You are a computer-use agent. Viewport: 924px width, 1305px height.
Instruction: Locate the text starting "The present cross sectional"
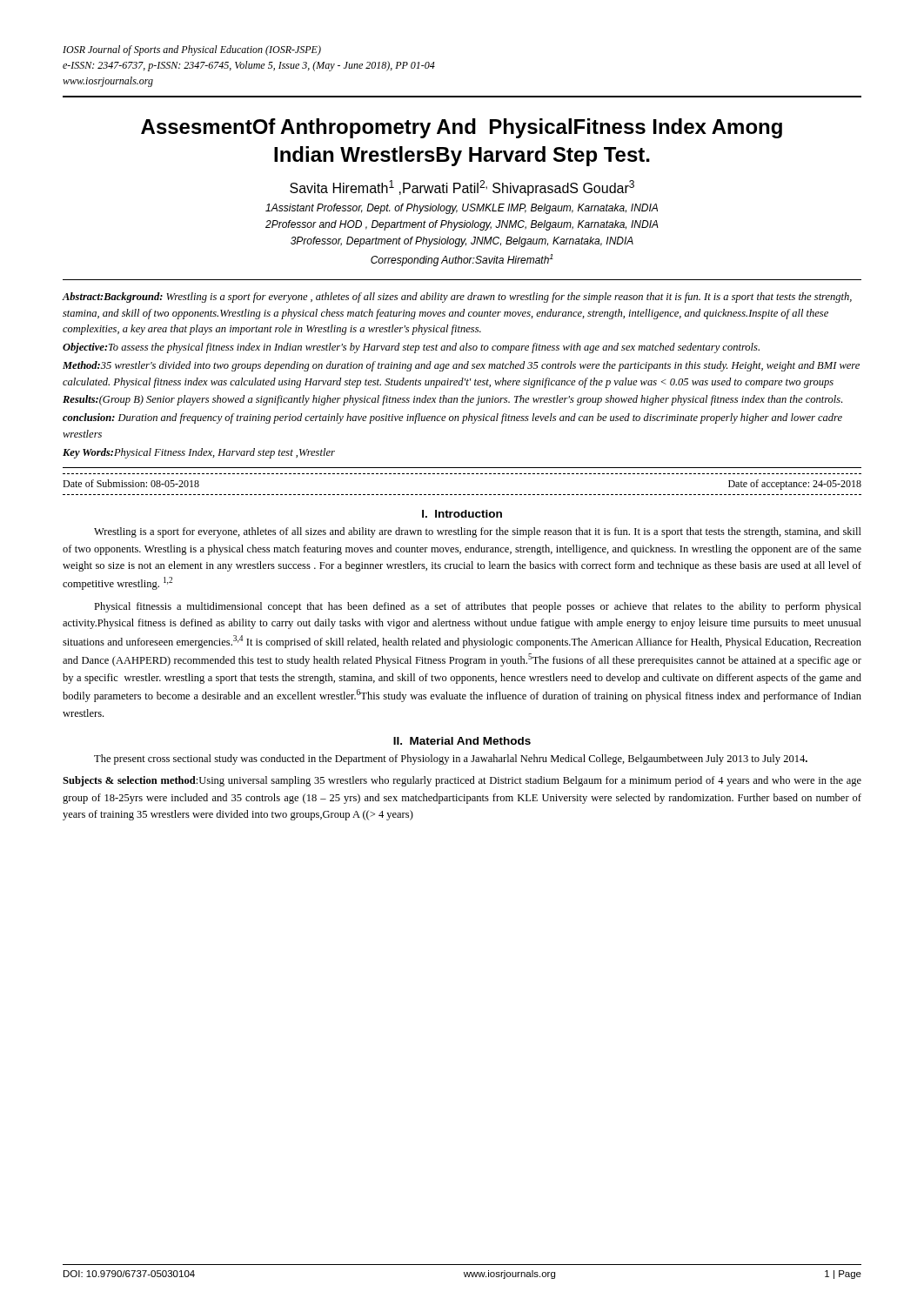click(x=462, y=759)
